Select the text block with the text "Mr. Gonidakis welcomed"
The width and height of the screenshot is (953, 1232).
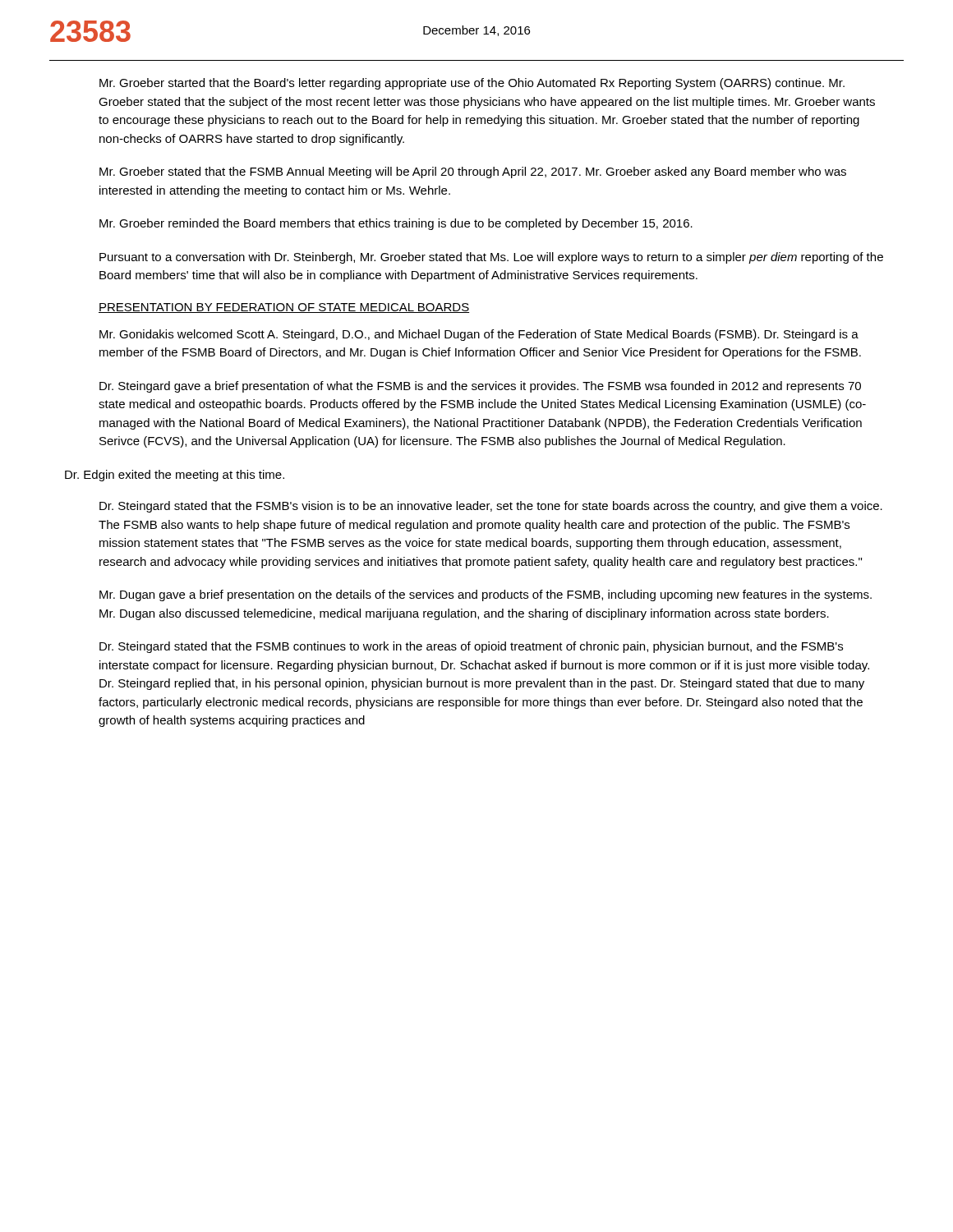coord(480,343)
